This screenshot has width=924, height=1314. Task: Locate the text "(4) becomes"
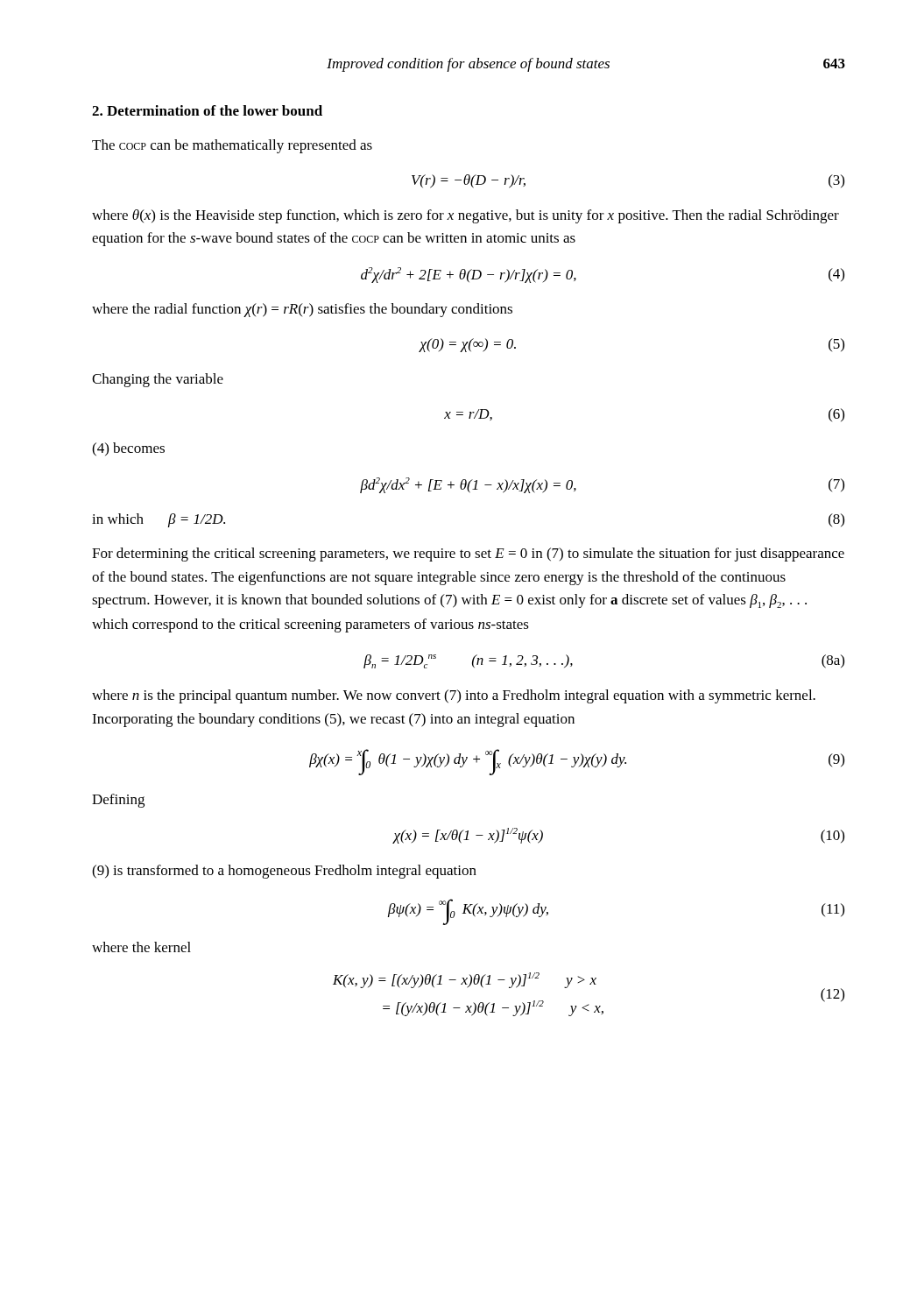pos(129,448)
